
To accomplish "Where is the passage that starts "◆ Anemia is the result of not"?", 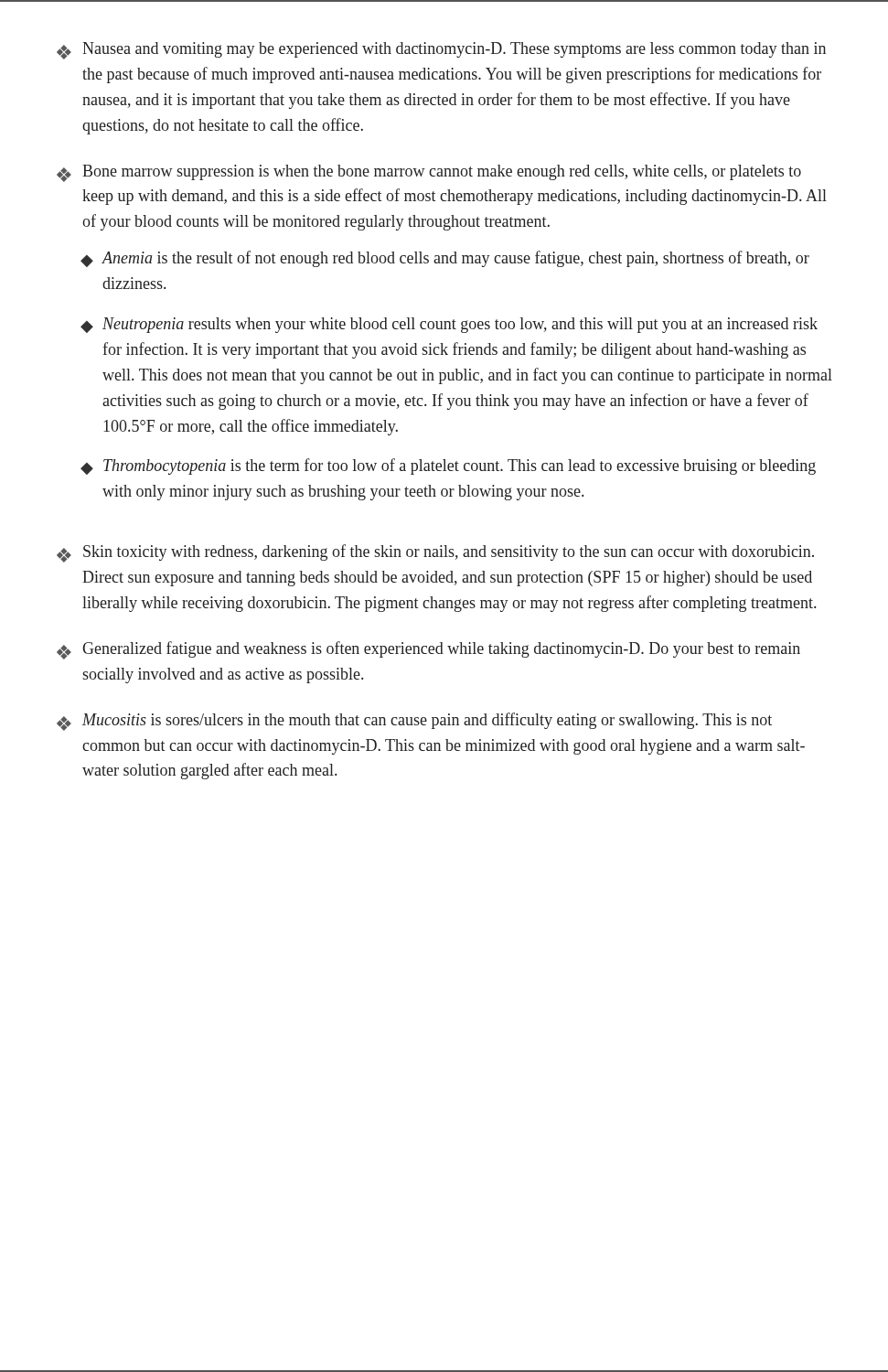I will point(457,272).
